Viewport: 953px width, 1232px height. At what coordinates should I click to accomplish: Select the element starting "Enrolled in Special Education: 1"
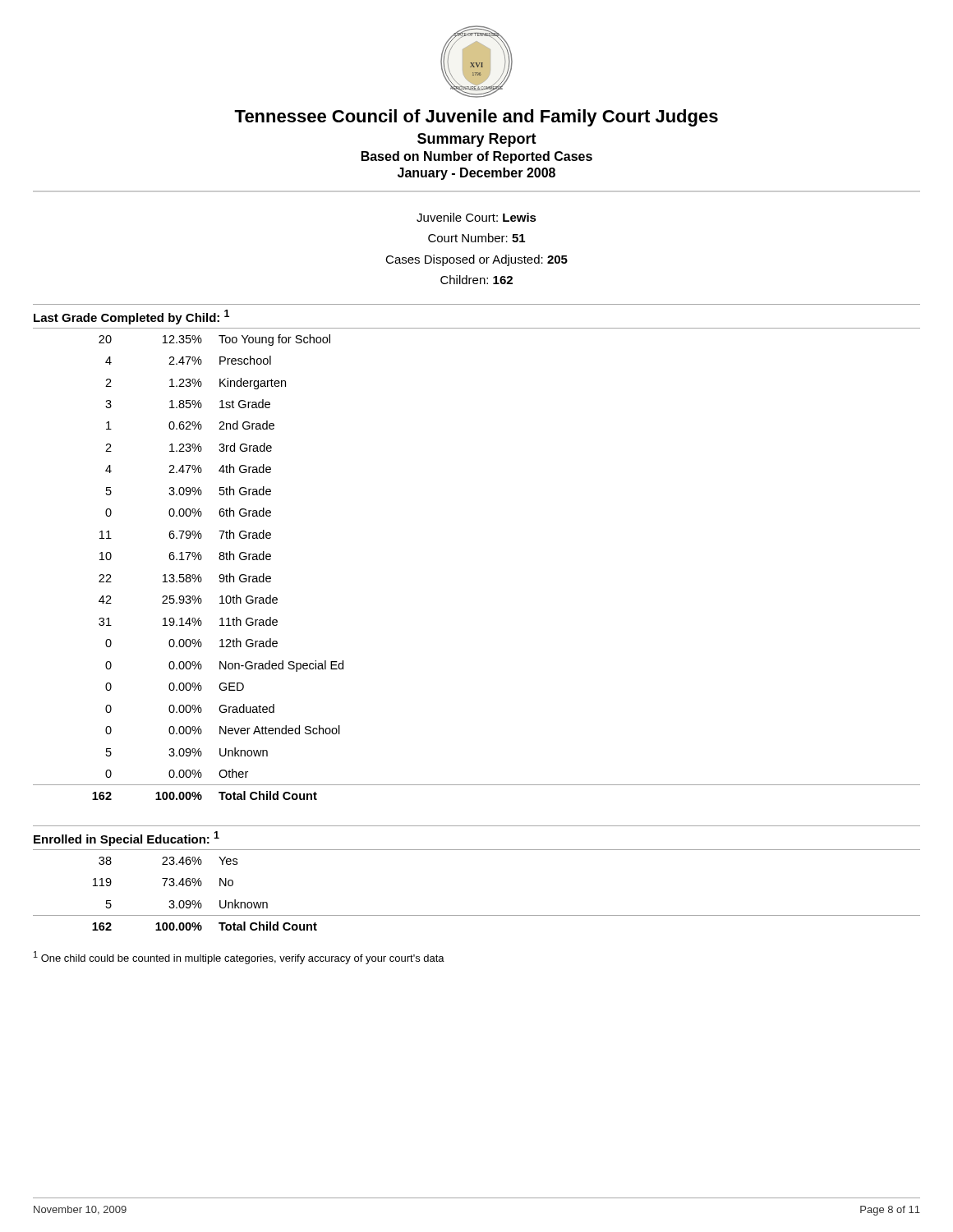click(x=126, y=838)
